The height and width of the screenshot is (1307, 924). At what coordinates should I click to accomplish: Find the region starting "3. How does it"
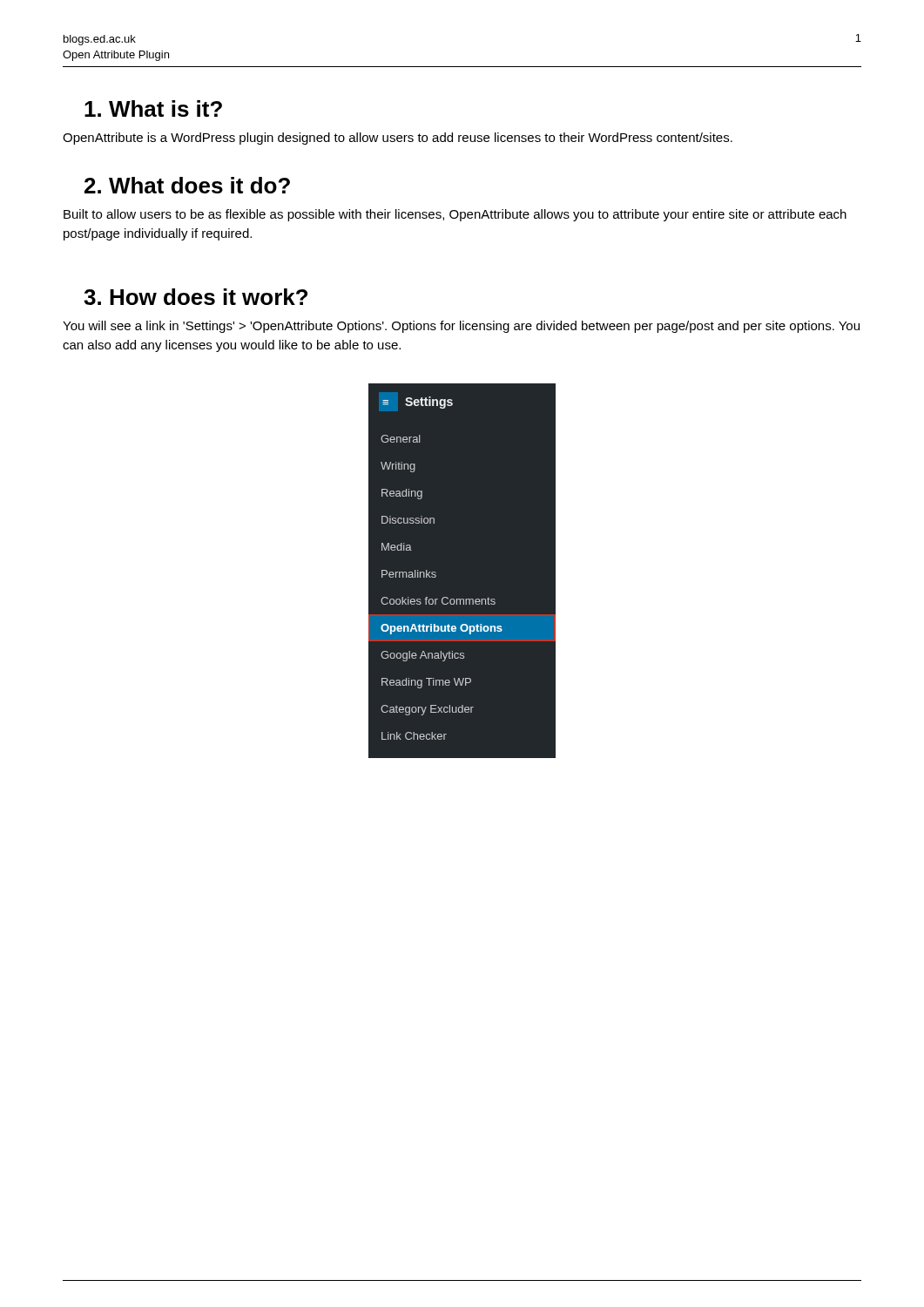pyautogui.click(x=196, y=297)
